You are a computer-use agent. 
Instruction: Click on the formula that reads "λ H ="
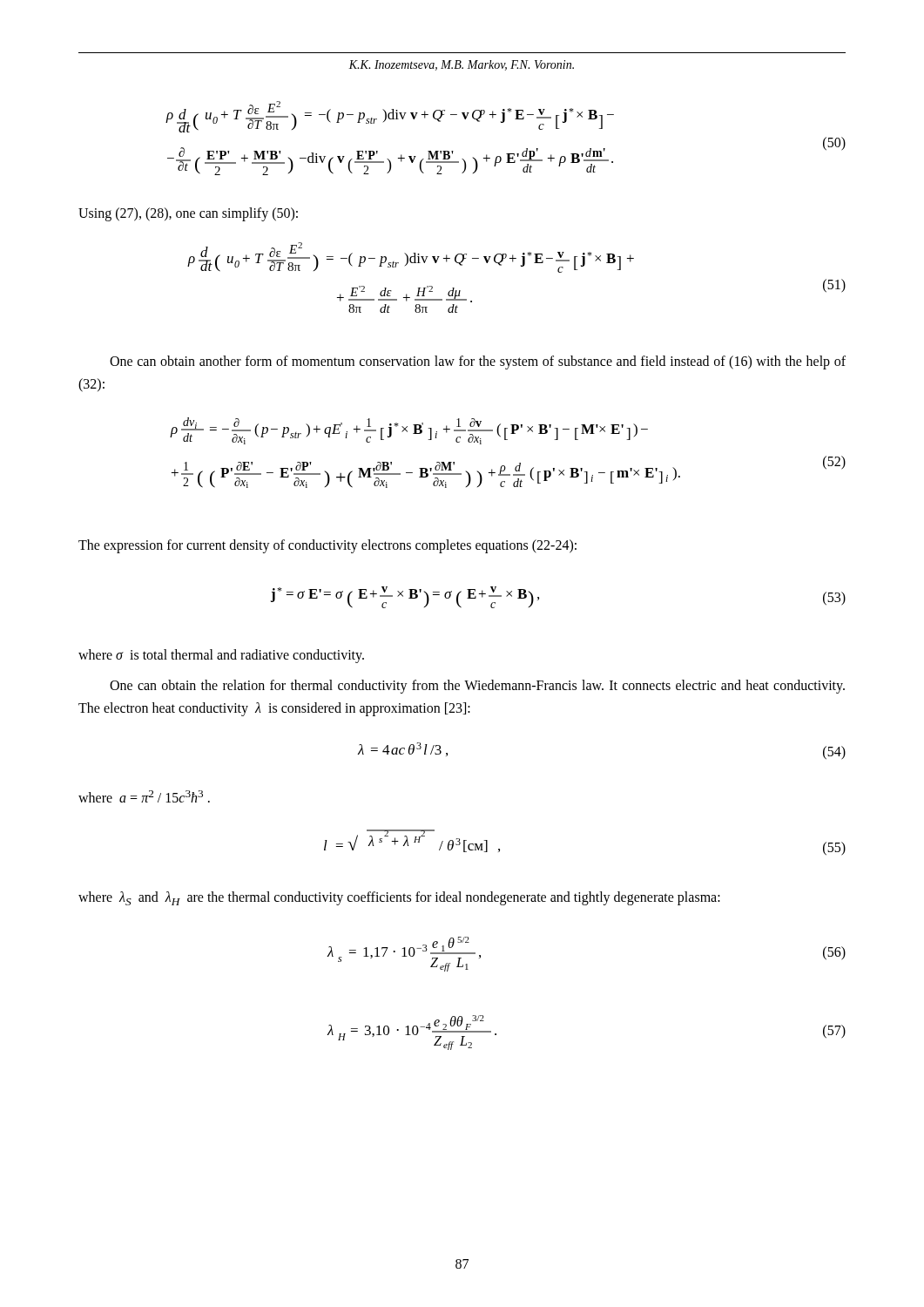[x=461, y=1032]
